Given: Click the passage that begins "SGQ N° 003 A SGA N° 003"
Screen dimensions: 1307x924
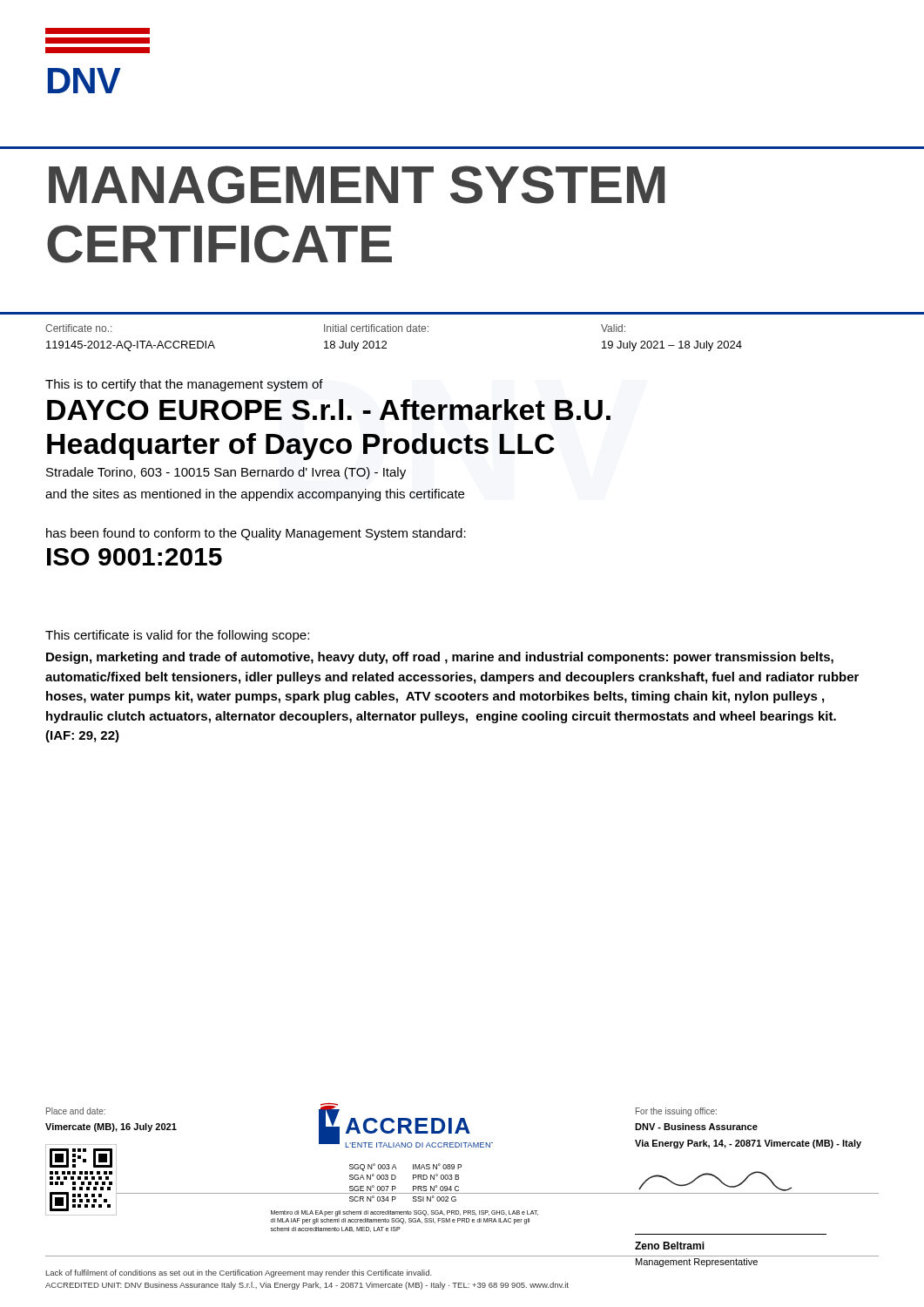Looking at the screenshot, I should tap(405, 1183).
